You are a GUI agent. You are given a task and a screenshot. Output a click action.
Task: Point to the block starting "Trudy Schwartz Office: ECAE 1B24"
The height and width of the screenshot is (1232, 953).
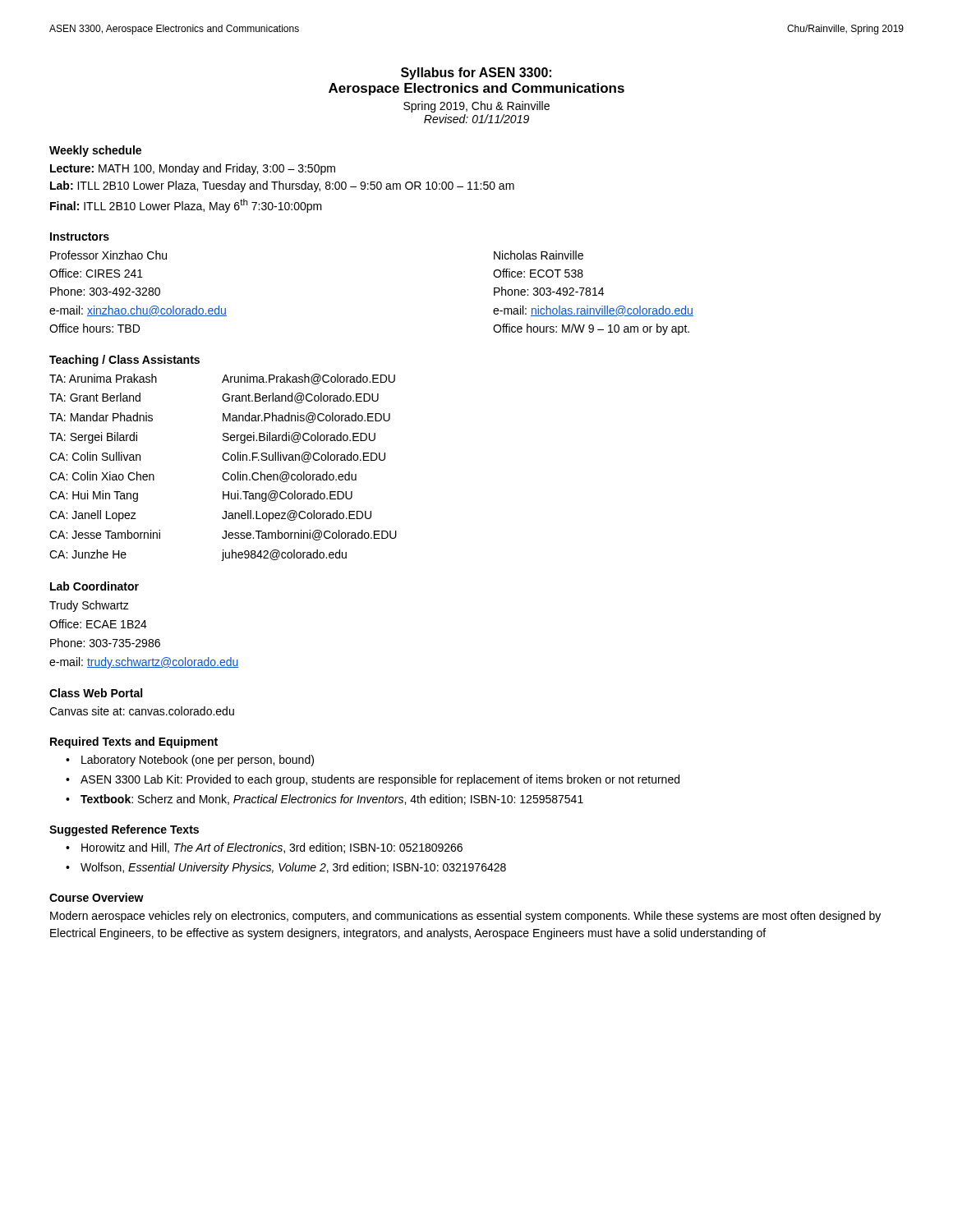point(144,633)
